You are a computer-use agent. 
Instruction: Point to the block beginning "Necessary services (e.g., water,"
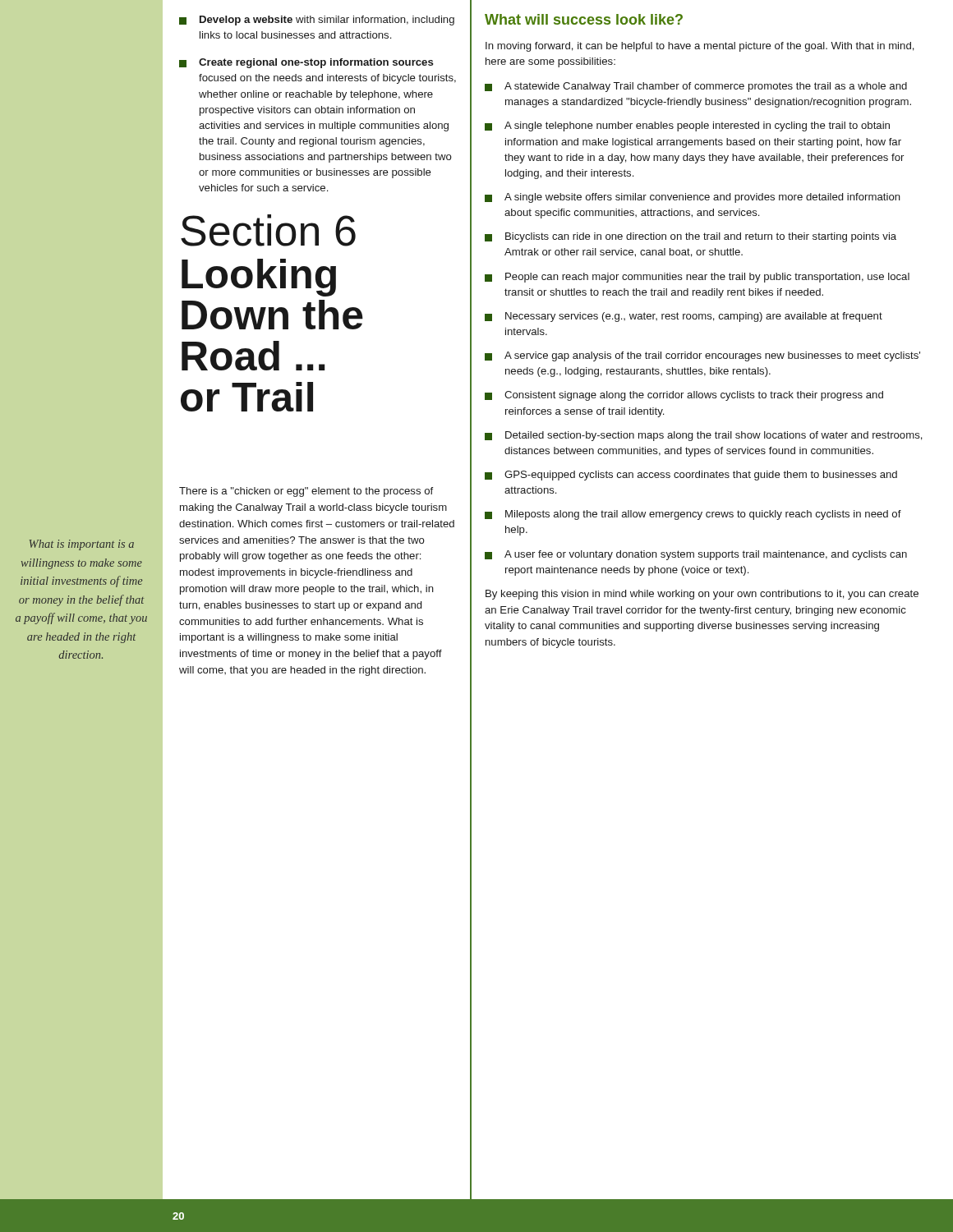click(x=704, y=324)
